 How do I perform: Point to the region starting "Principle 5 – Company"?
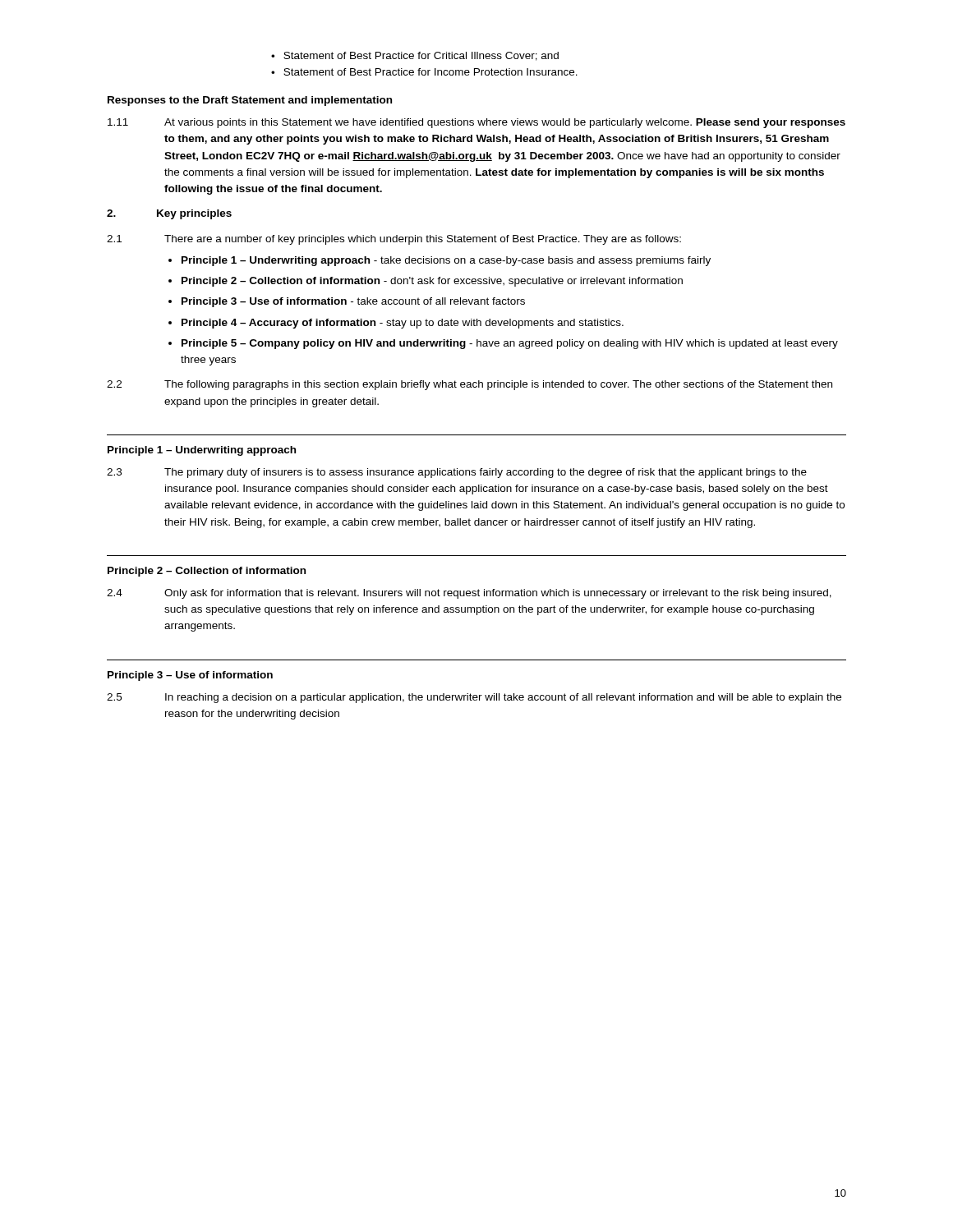[x=509, y=351]
